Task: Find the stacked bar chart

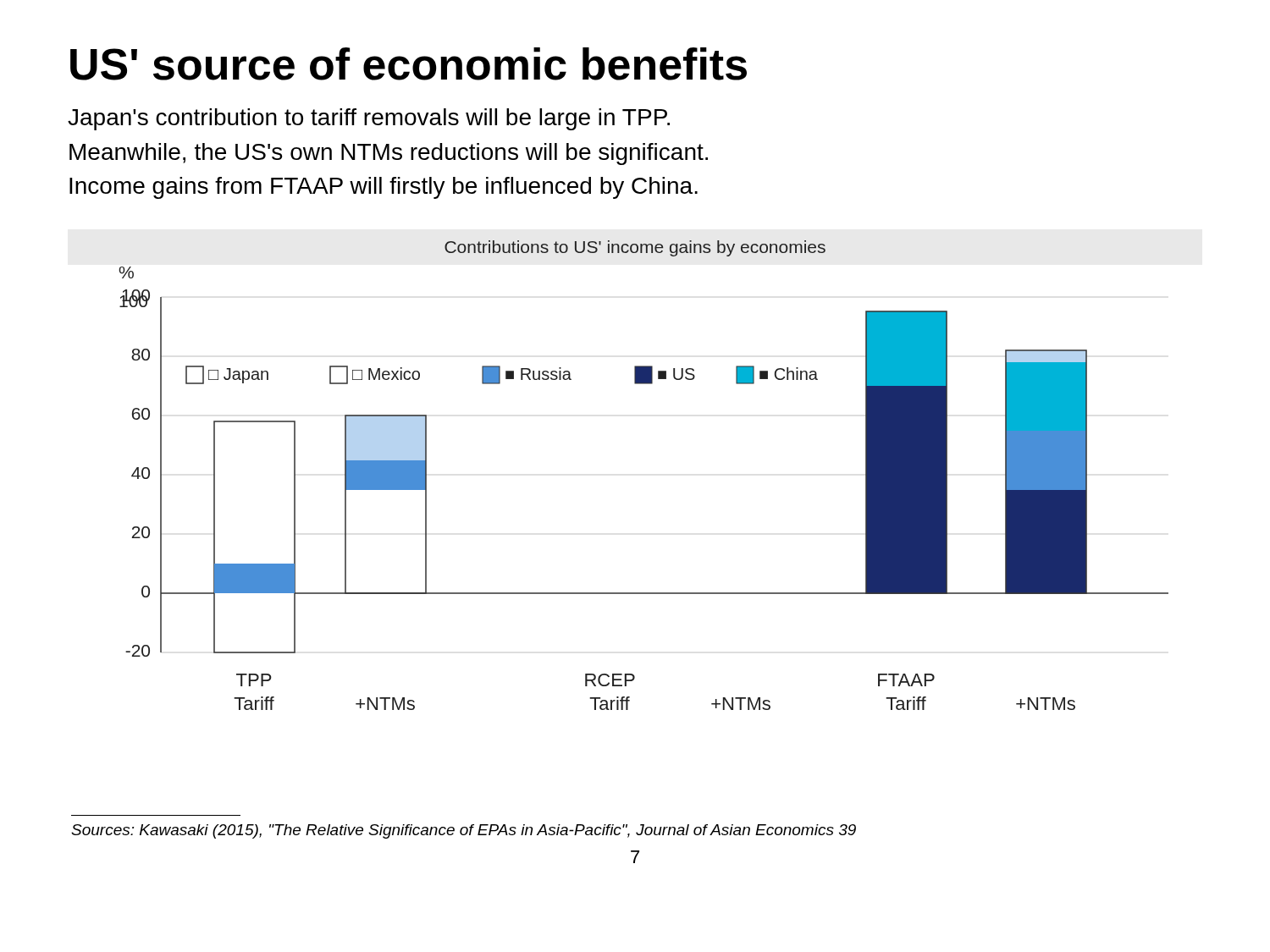Action: [x=635, y=517]
